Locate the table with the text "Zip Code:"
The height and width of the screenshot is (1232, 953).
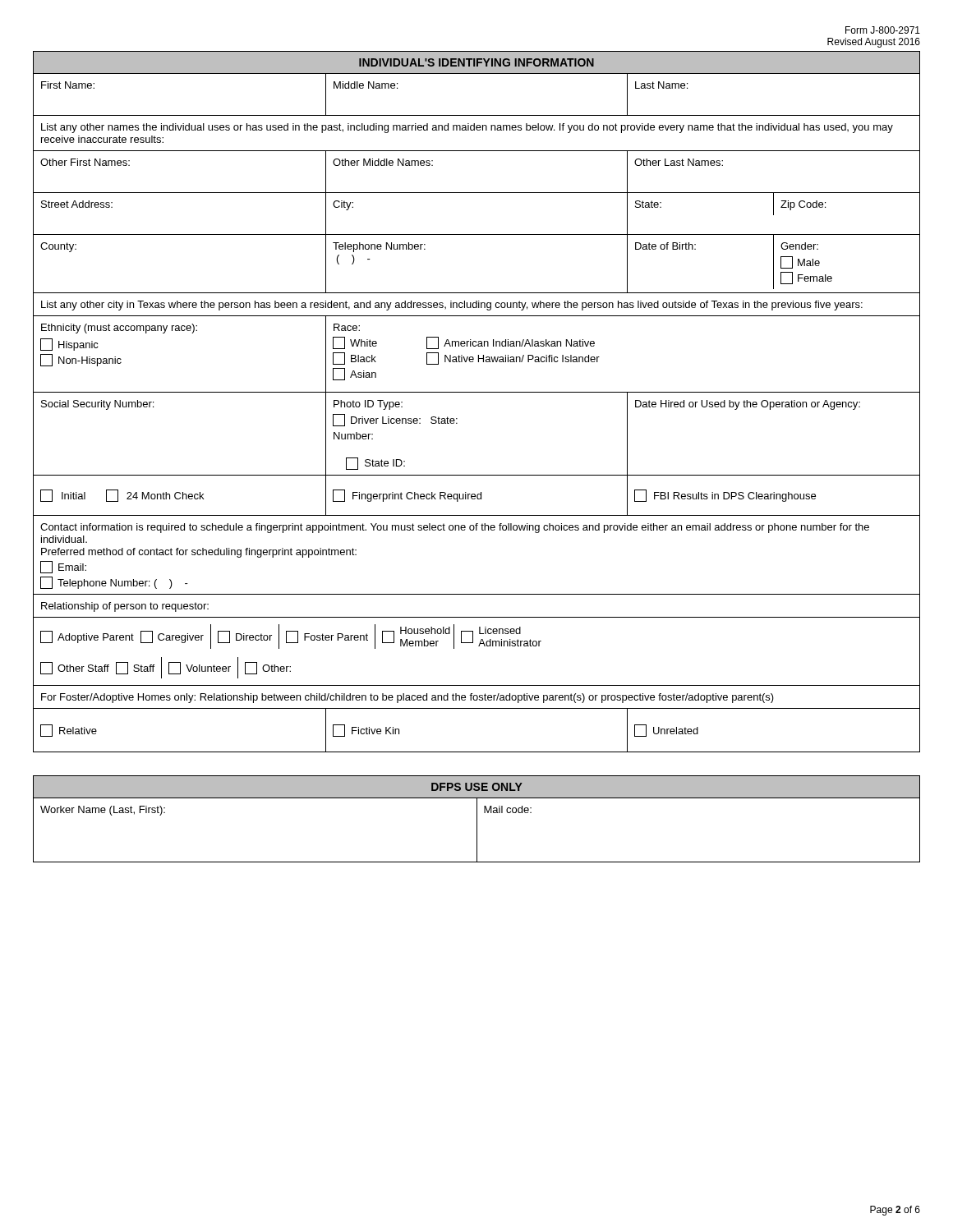[x=476, y=214]
